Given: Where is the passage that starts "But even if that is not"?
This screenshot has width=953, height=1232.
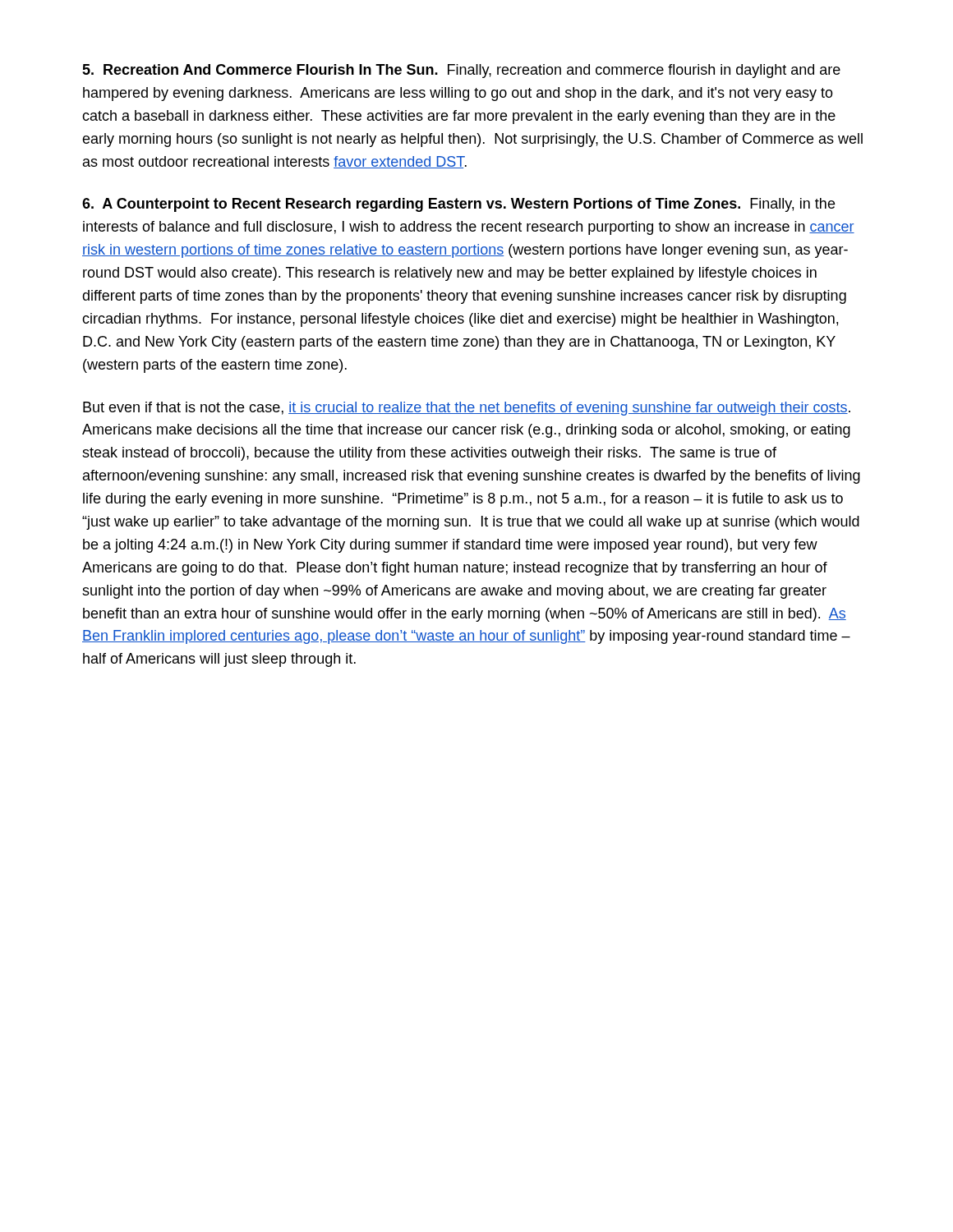Looking at the screenshot, I should [x=471, y=533].
